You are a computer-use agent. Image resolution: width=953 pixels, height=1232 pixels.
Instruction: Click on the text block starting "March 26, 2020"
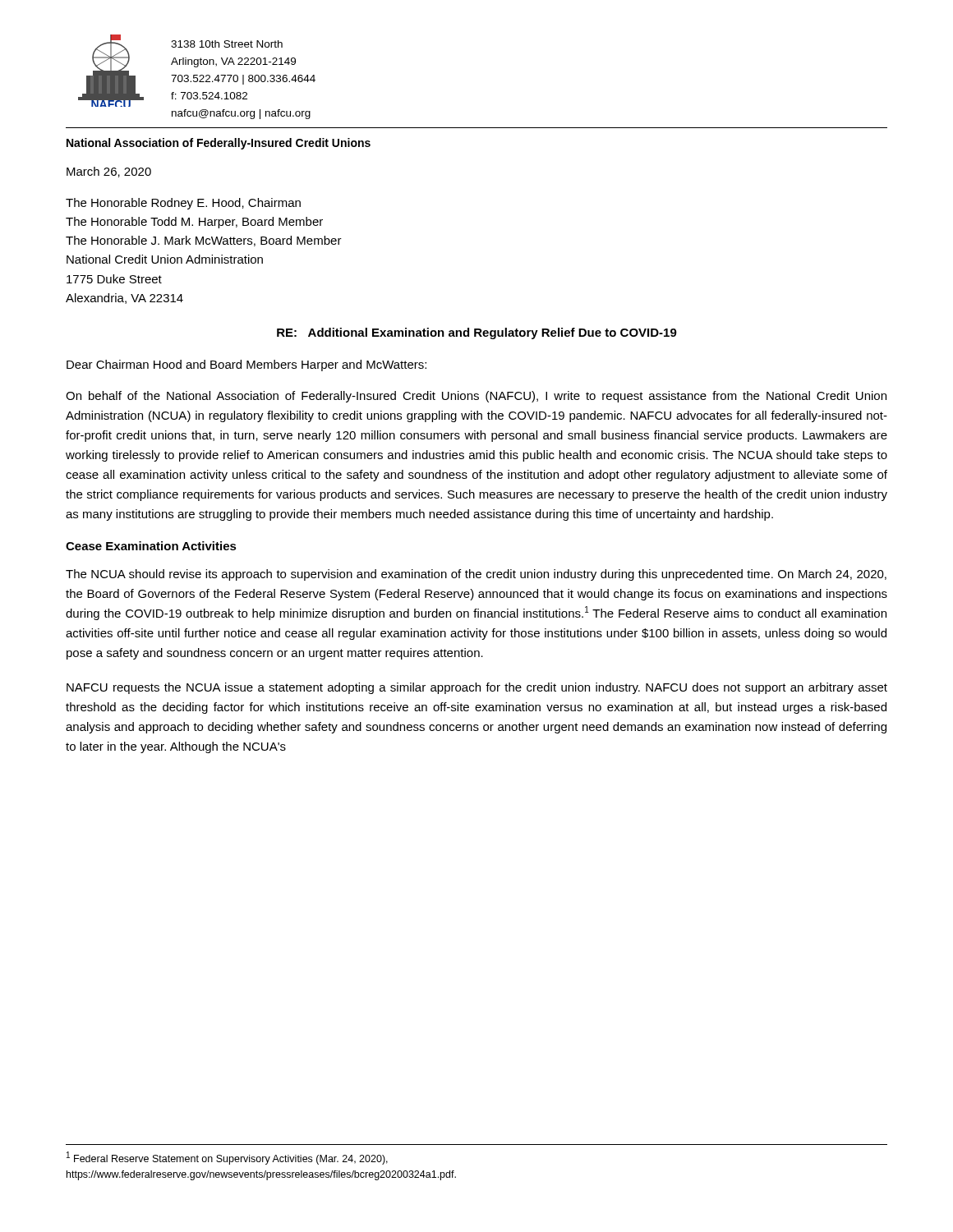[x=109, y=171]
